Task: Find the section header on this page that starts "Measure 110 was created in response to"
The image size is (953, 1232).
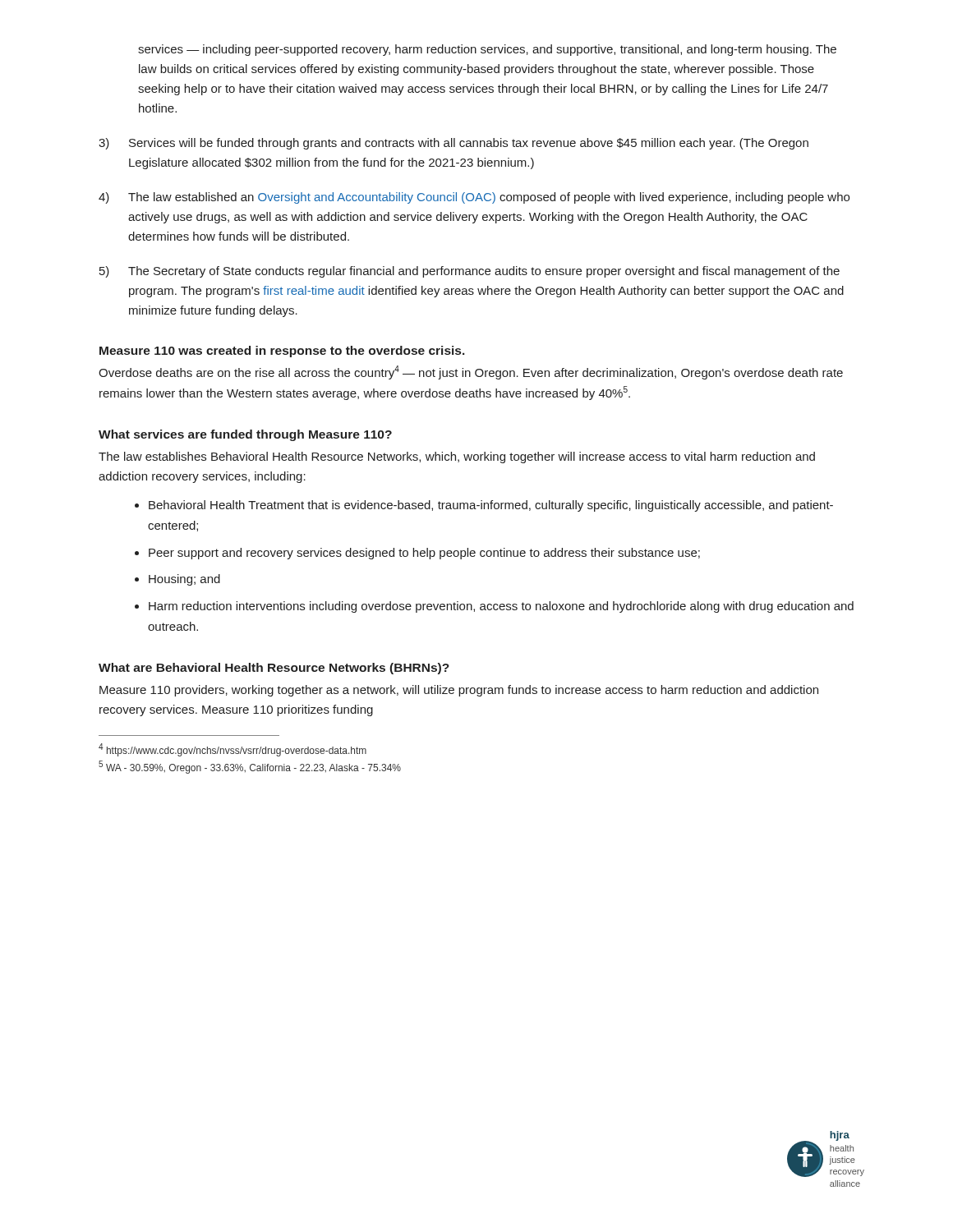Action: 282,350
